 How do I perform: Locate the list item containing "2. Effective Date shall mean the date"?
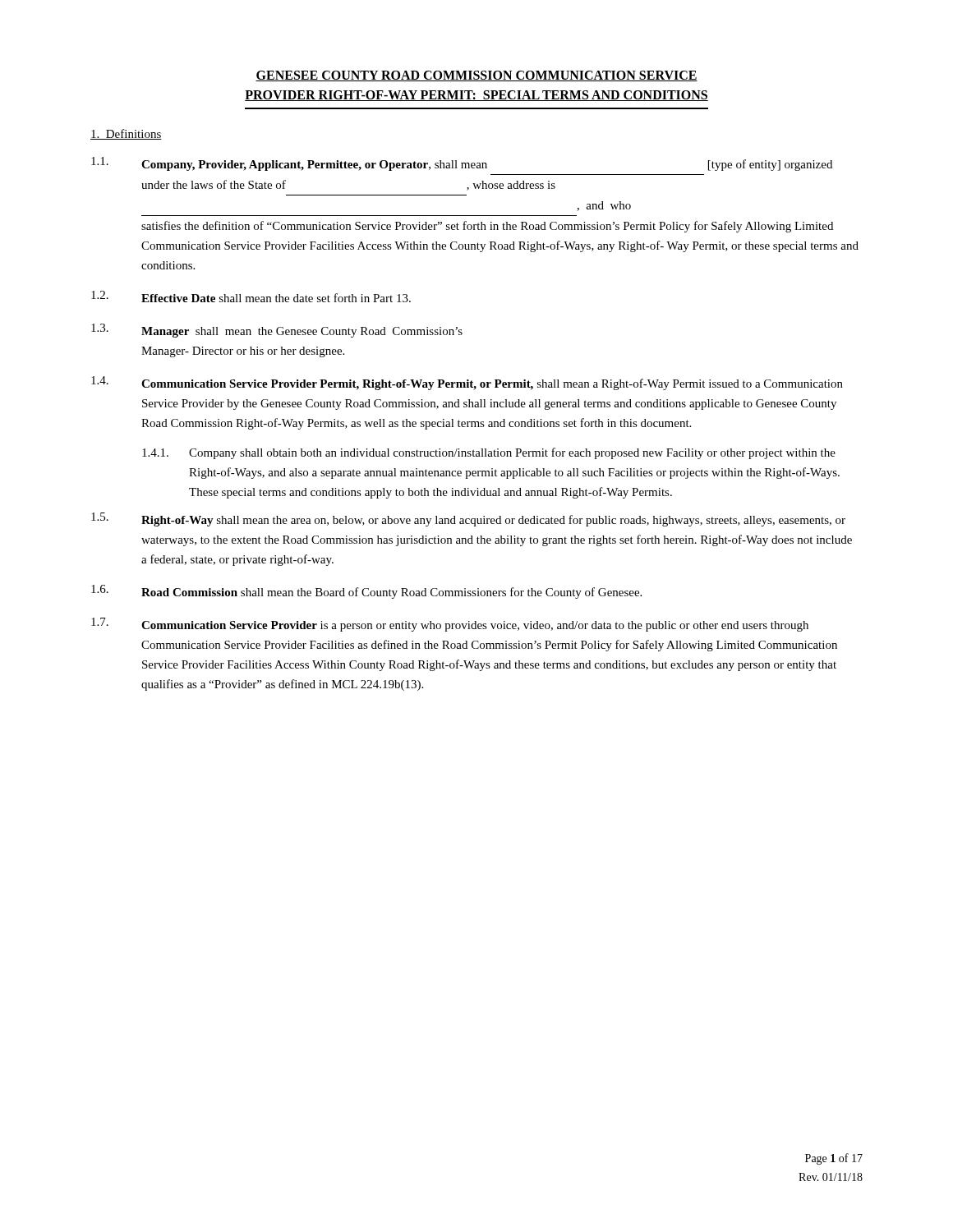pos(251,297)
